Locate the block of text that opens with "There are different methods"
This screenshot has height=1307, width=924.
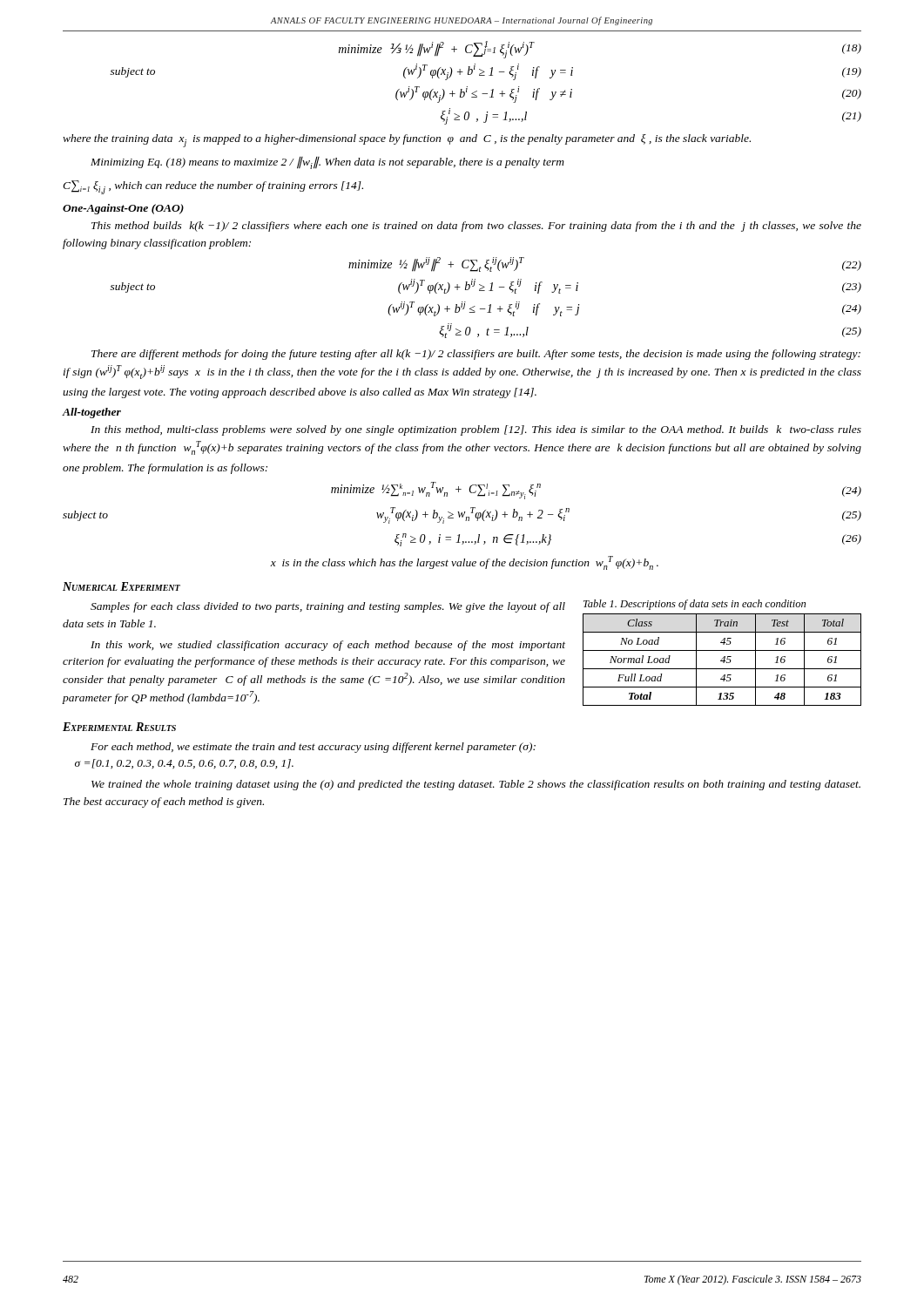click(x=462, y=372)
